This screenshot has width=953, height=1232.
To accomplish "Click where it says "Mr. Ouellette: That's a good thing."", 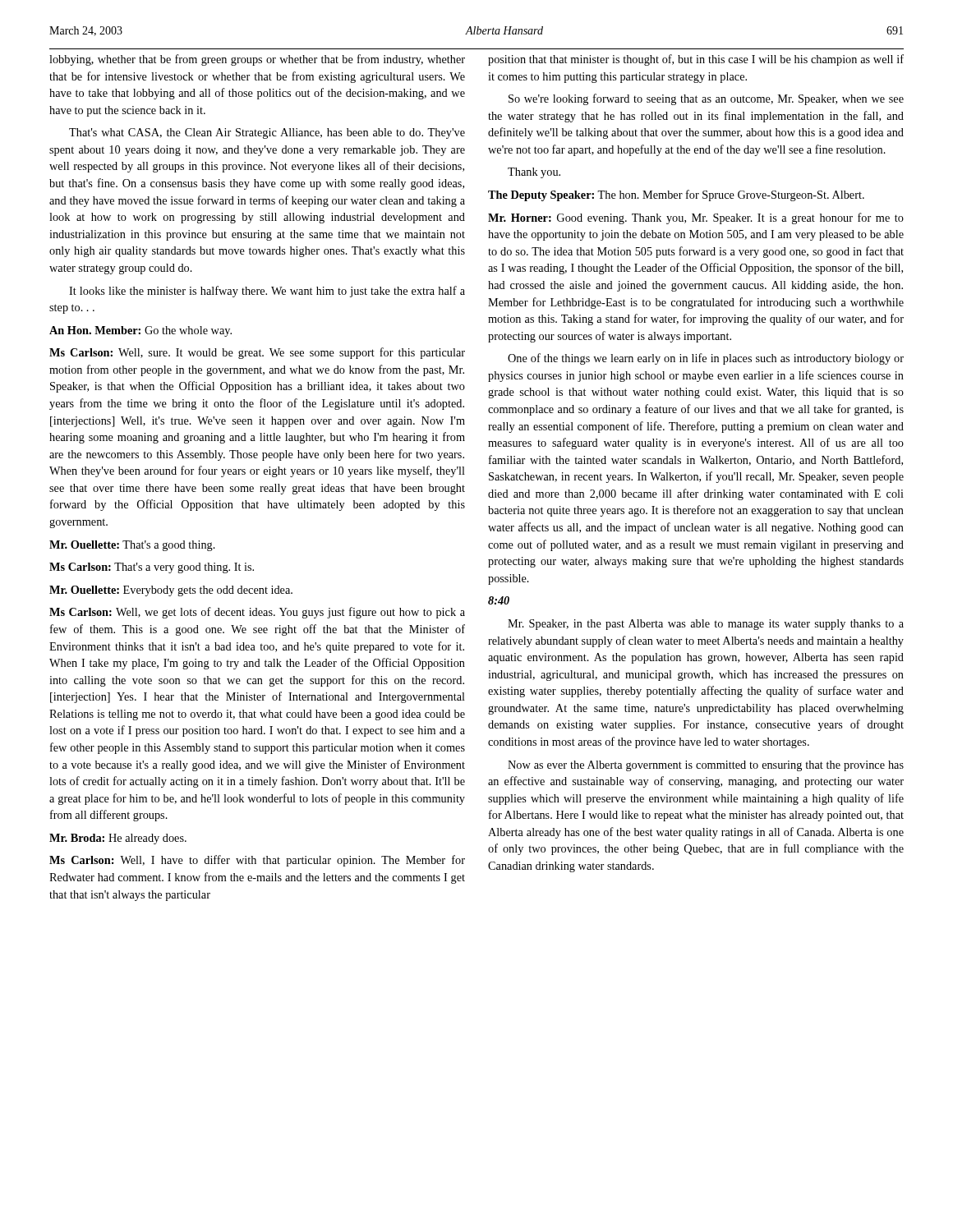I will 132,546.
